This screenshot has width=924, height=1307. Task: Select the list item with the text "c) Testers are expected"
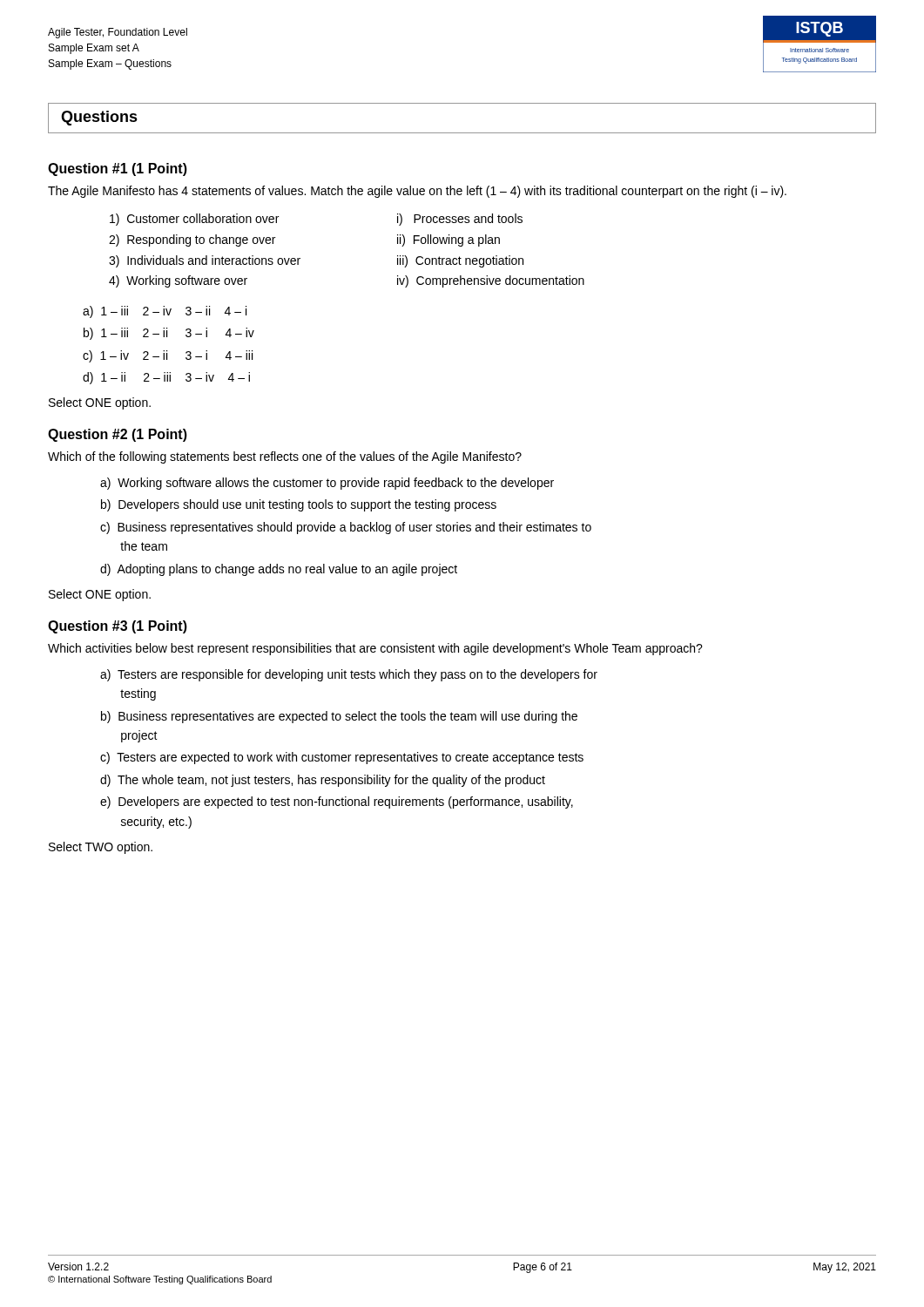click(x=342, y=758)
